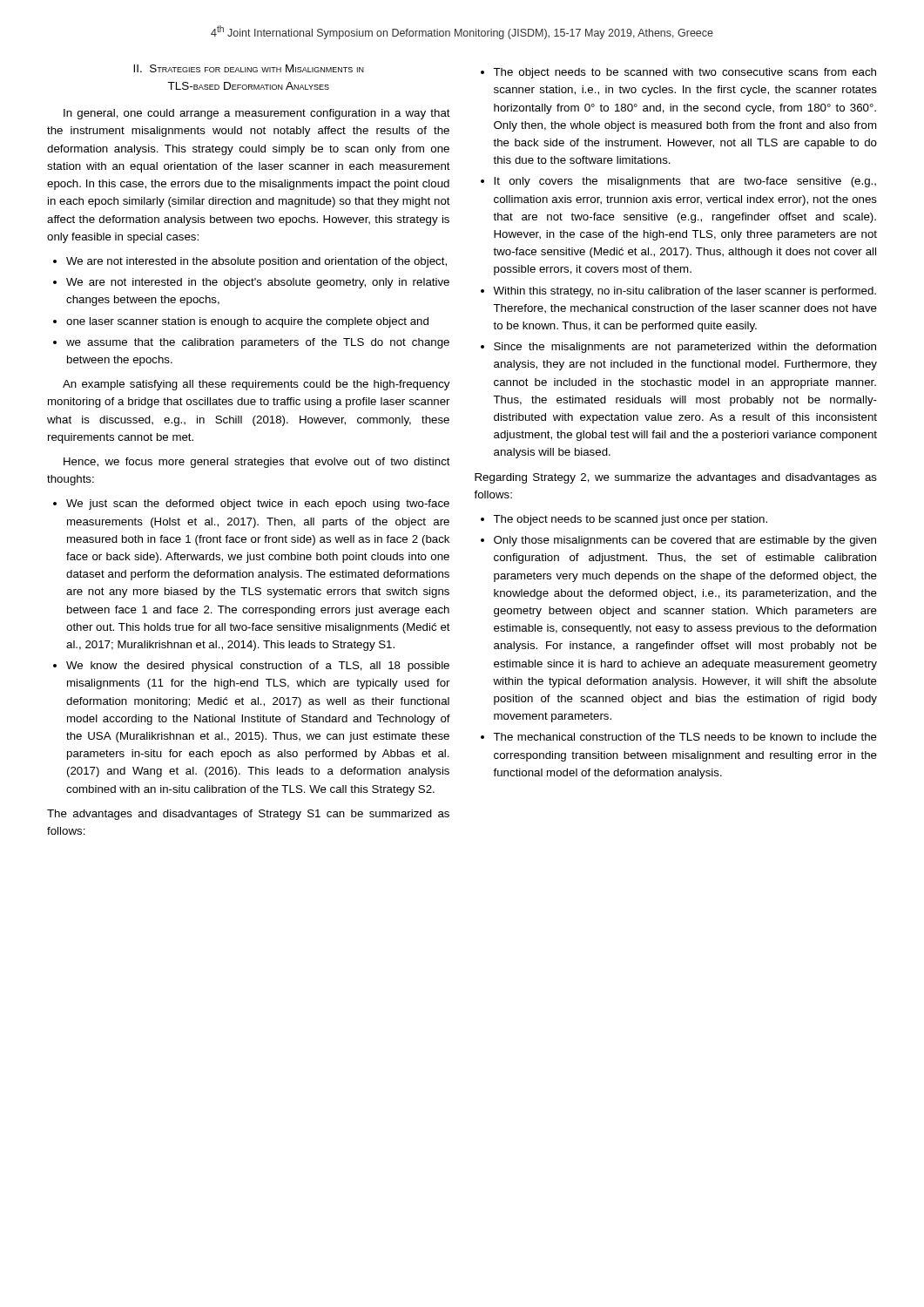Viewport: 924px width, 1307px height.
Task: Select the text block that says "Regarding Strategy 2,"
Action: (x=676, y=486)
